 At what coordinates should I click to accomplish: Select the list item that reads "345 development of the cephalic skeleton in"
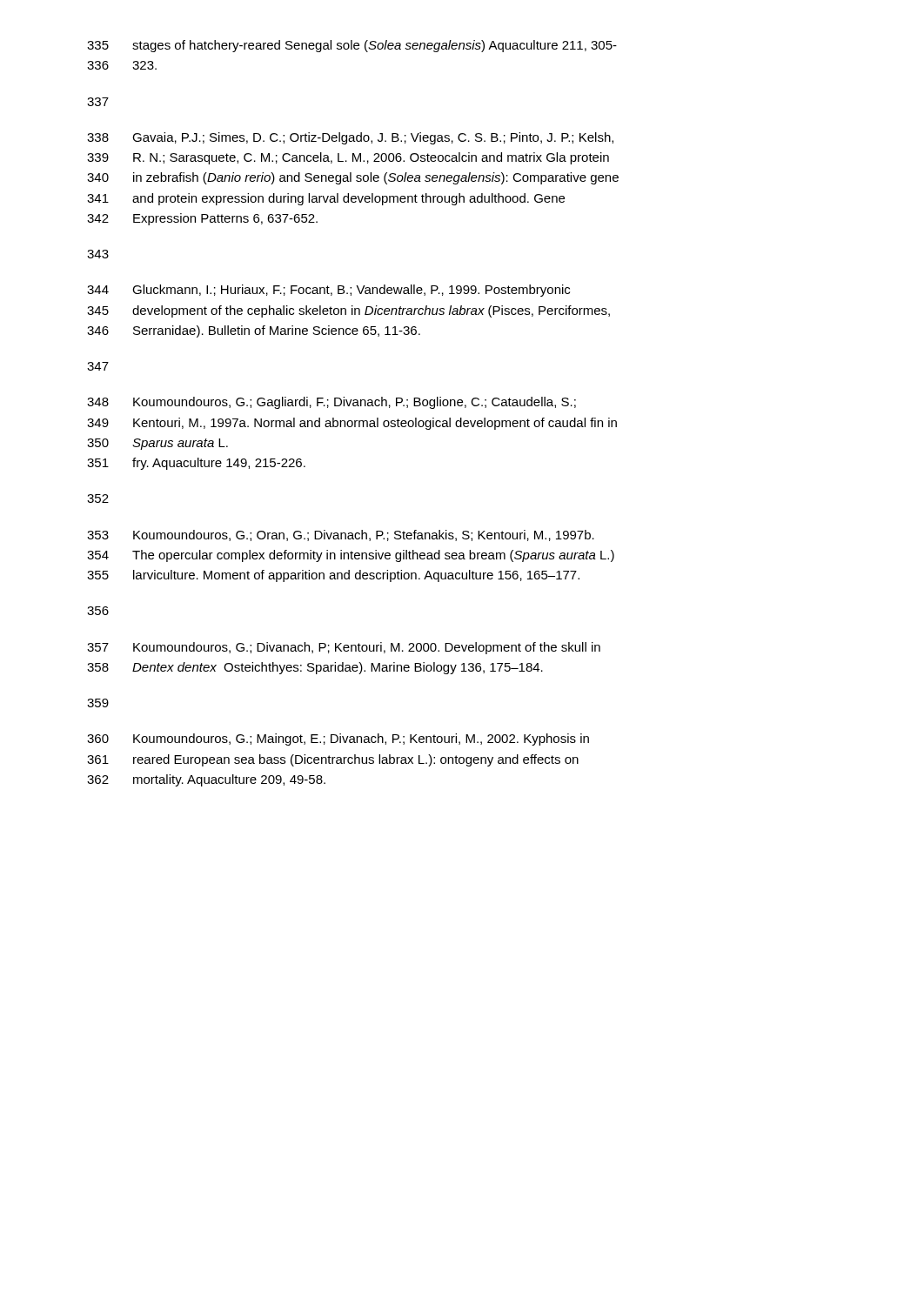471,310
